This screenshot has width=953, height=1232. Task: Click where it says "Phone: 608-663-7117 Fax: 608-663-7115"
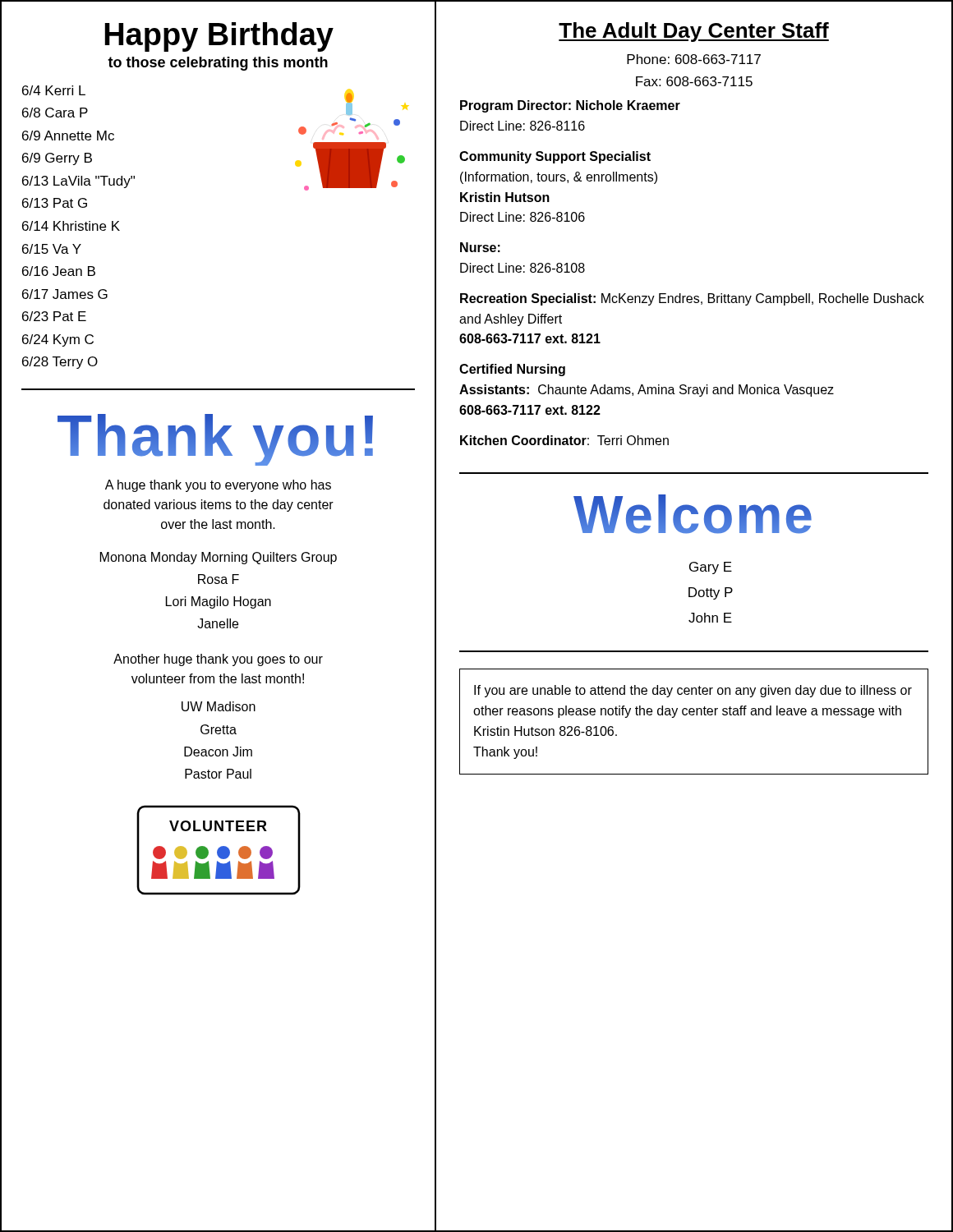coord(694,71)
